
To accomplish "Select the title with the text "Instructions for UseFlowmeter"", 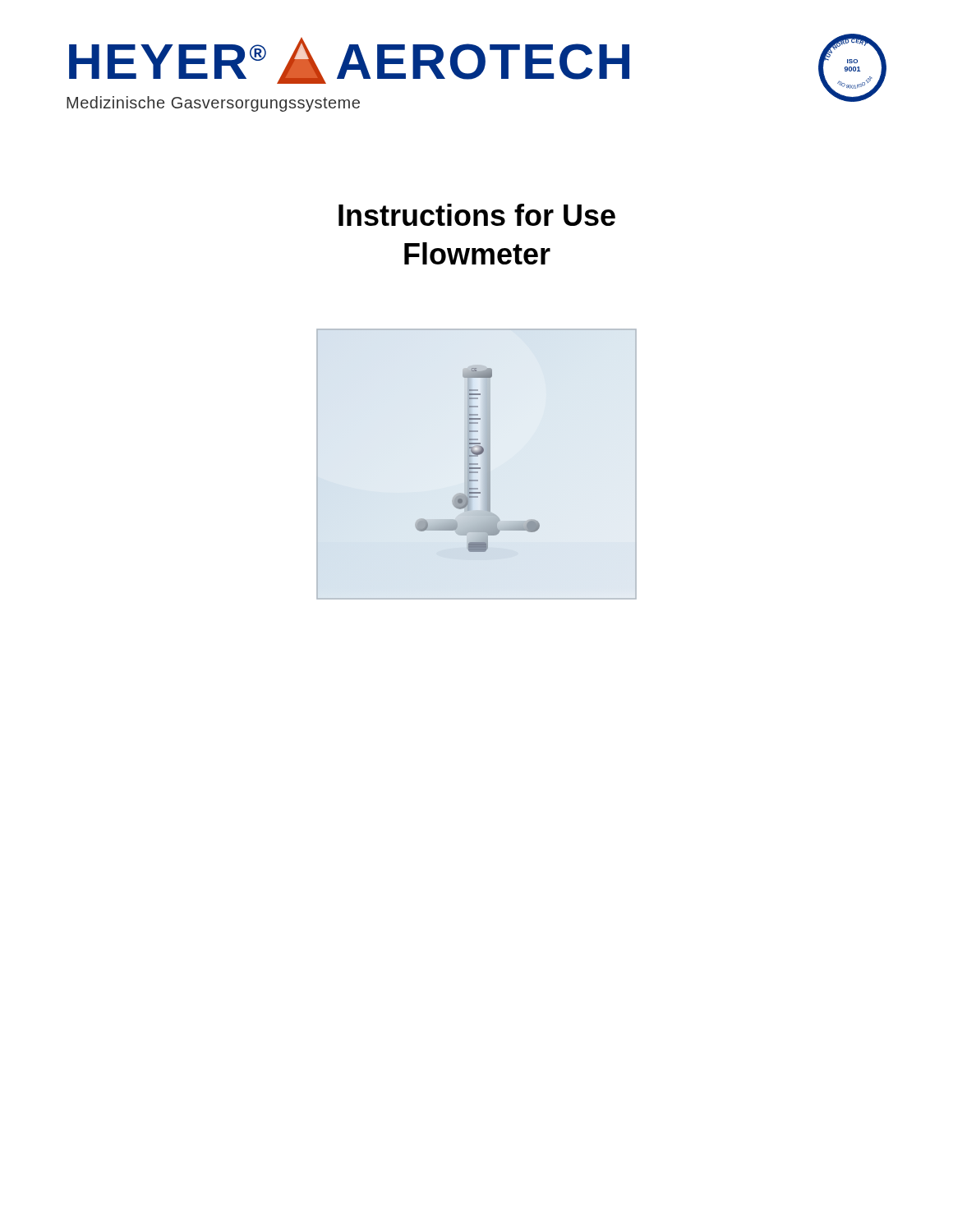I will point(476,236).
